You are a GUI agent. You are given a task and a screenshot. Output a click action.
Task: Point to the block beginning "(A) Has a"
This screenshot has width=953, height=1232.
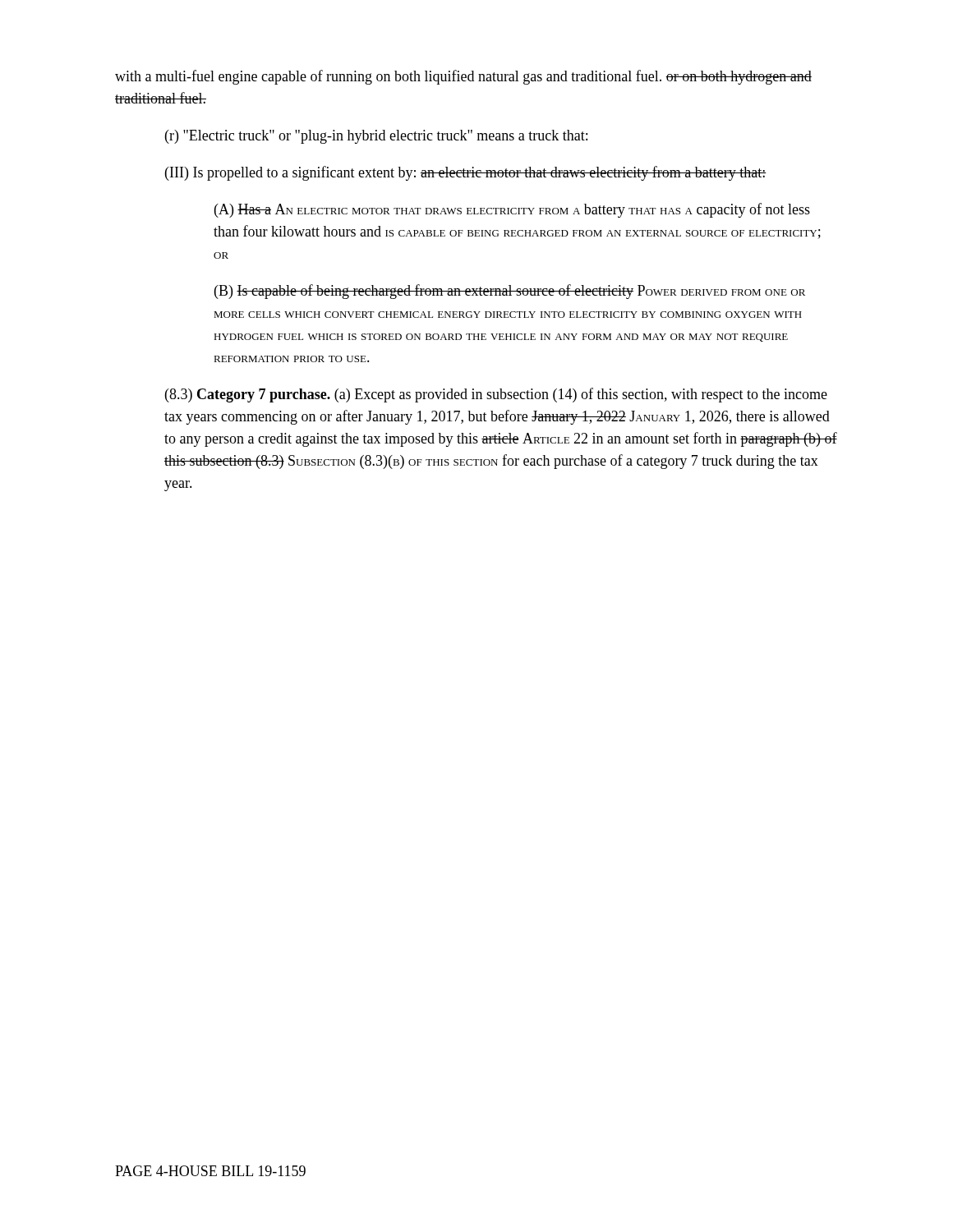(x=517, y=232)
